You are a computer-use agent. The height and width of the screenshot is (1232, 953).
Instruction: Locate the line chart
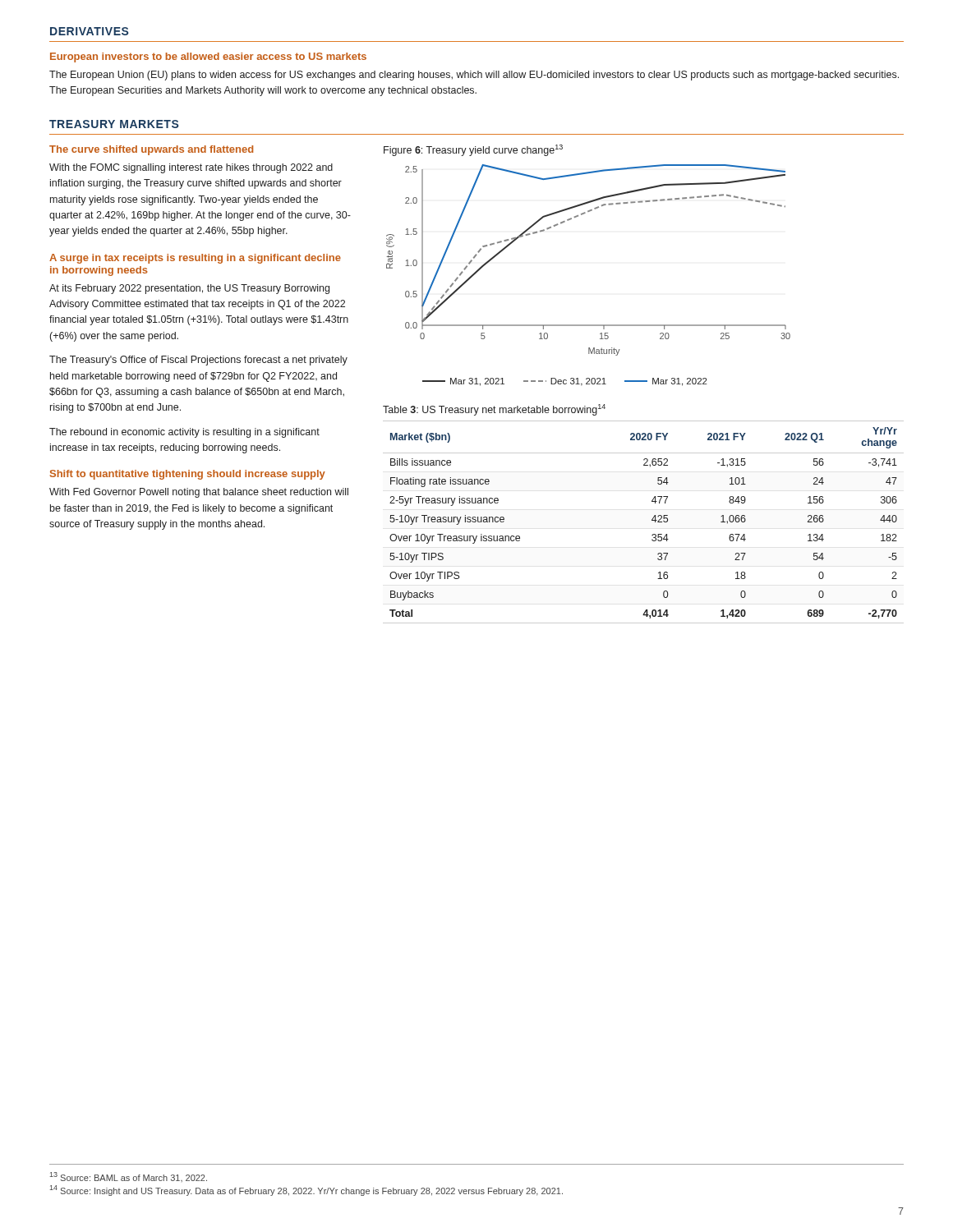(x=643, y=268)
